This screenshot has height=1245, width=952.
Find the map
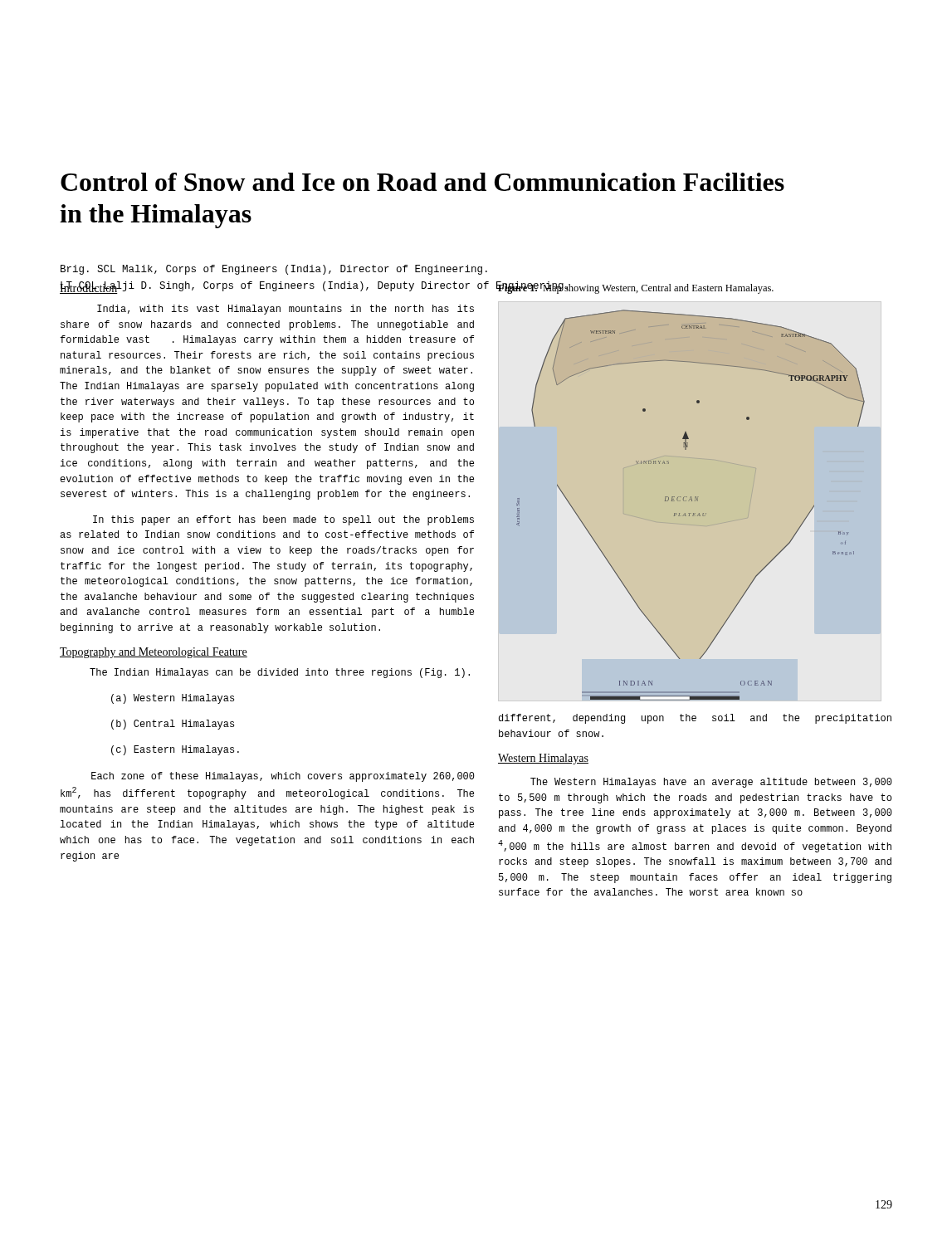click(689, 501)
